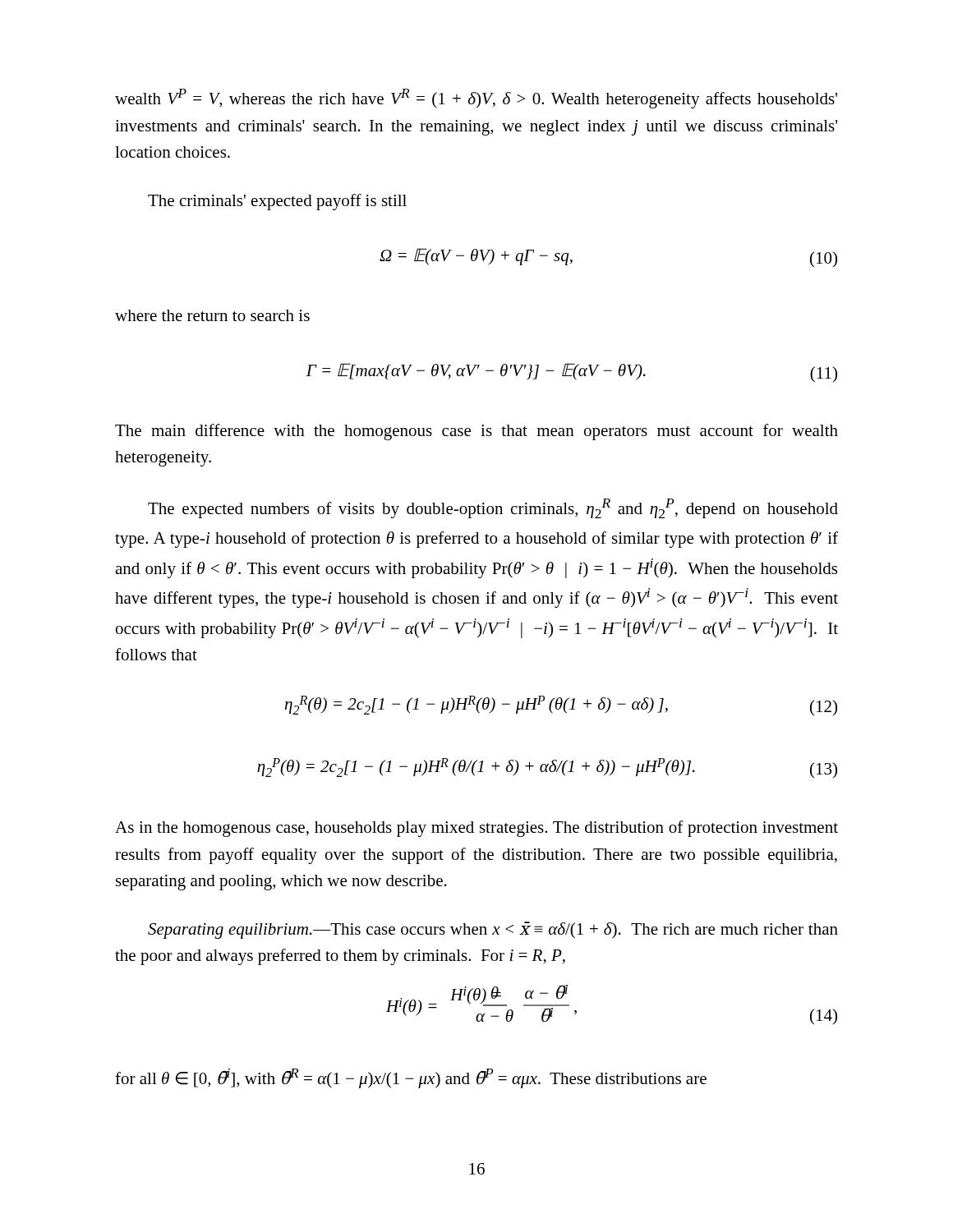Image resolution: width=953 pixels, height=1232 pixels.
Task: Find the block on this page that starts "where the return to"
Action: click(213, 315)
